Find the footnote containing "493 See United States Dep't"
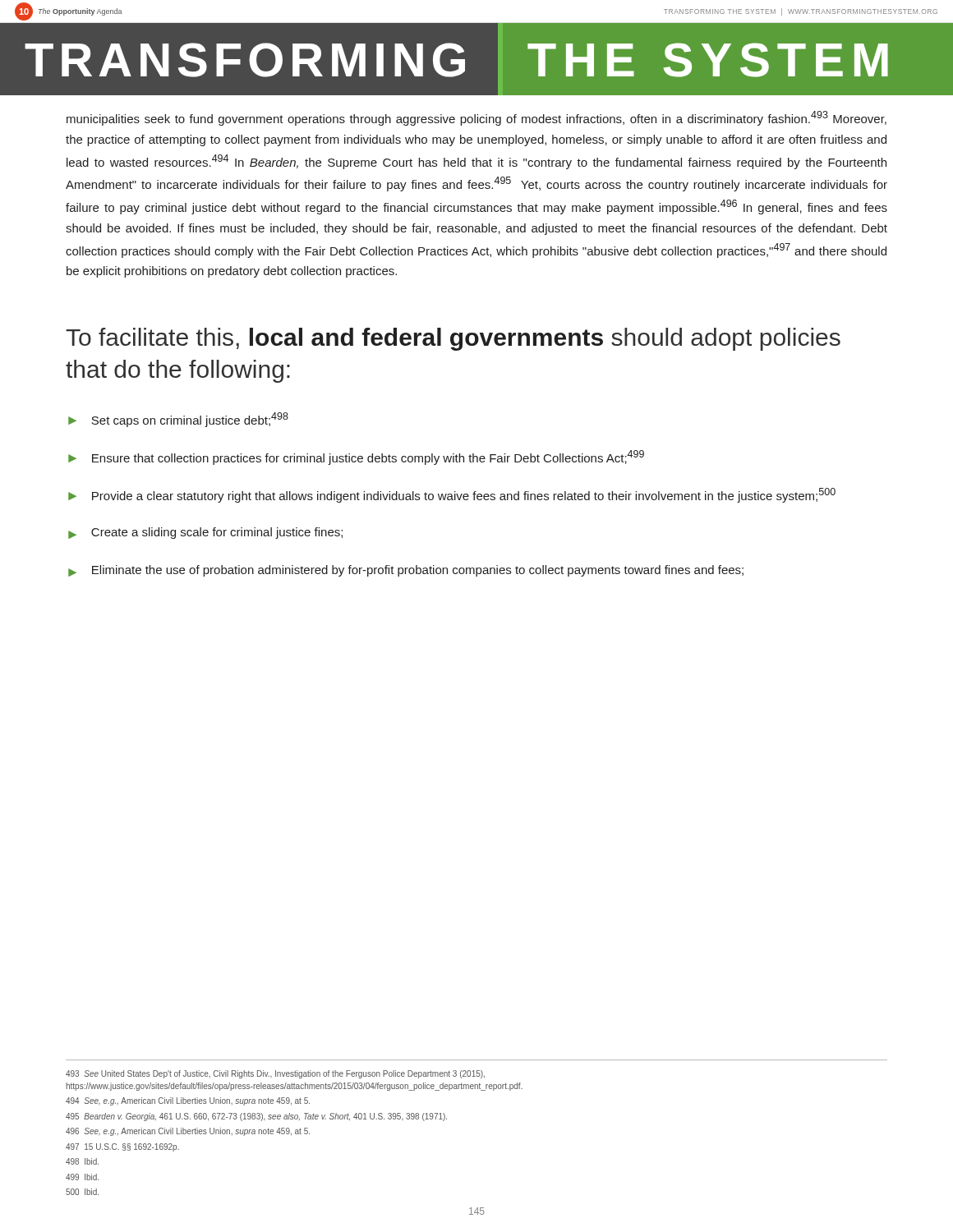953x1232 pixels. tap(294, 1080)
